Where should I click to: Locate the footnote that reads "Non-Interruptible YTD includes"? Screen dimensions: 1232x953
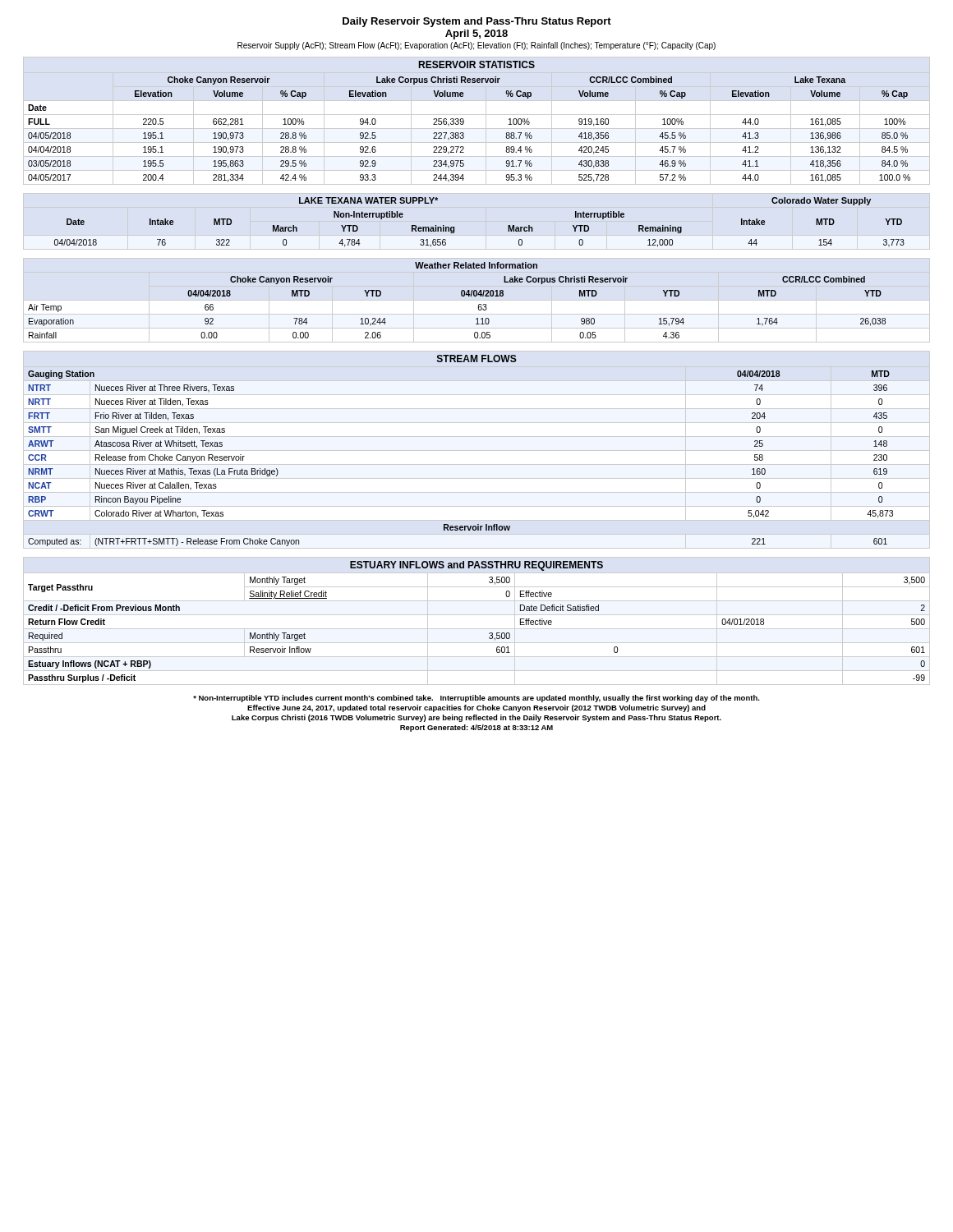click(x=476, y=713)
